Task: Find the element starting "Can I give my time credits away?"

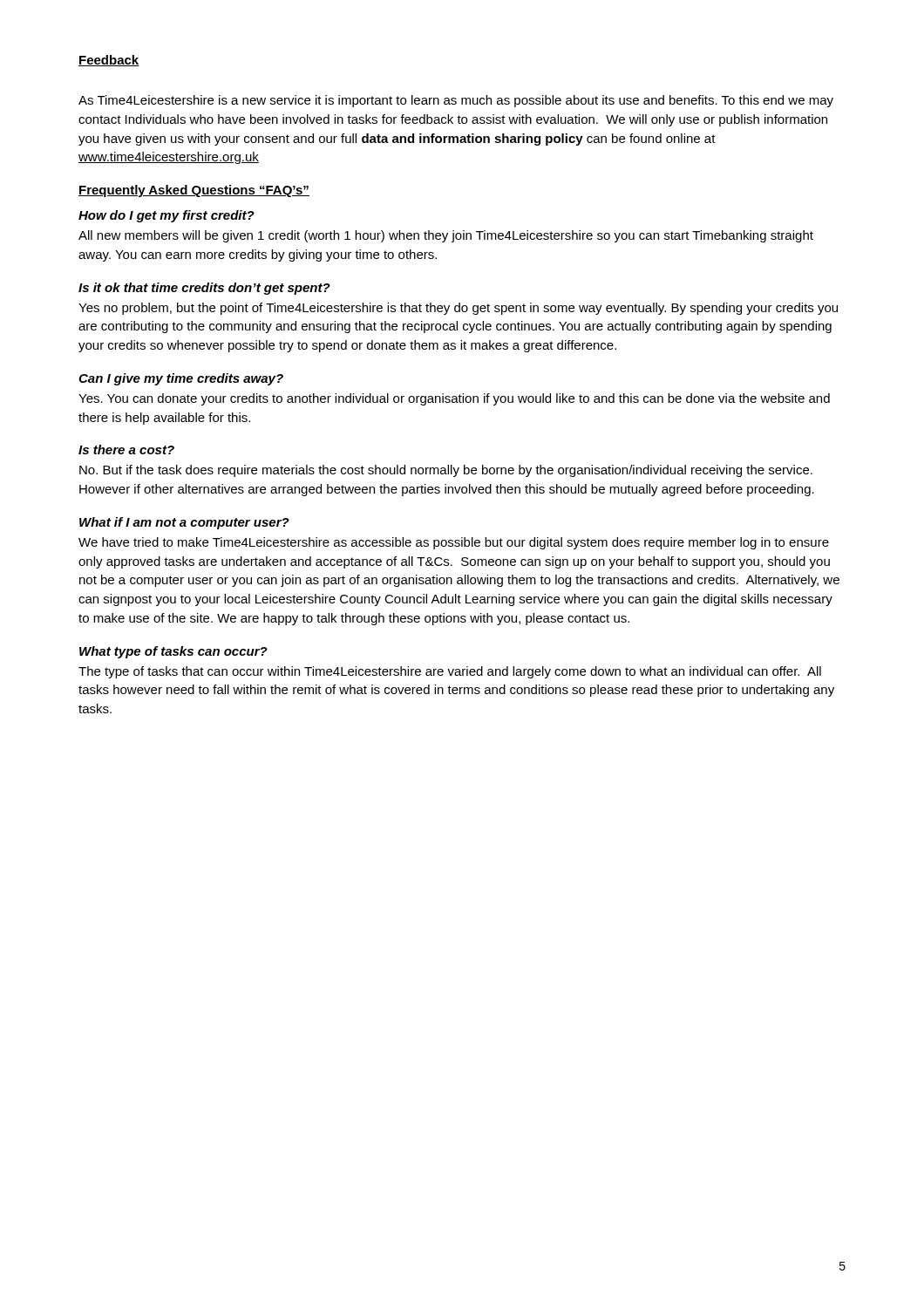Action: (x=181, y=379)
